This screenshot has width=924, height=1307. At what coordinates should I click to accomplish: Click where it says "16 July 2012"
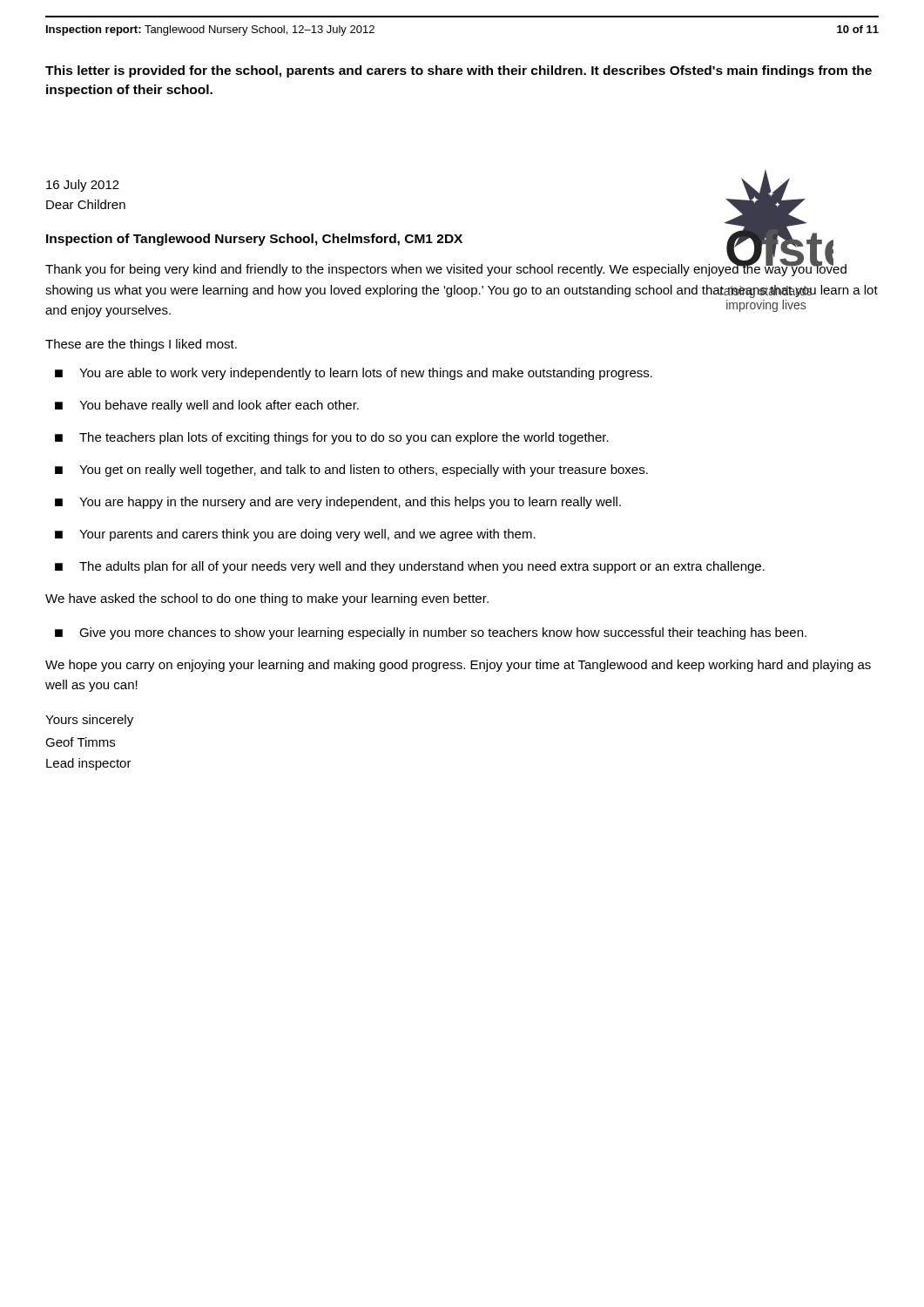[82, 185]
